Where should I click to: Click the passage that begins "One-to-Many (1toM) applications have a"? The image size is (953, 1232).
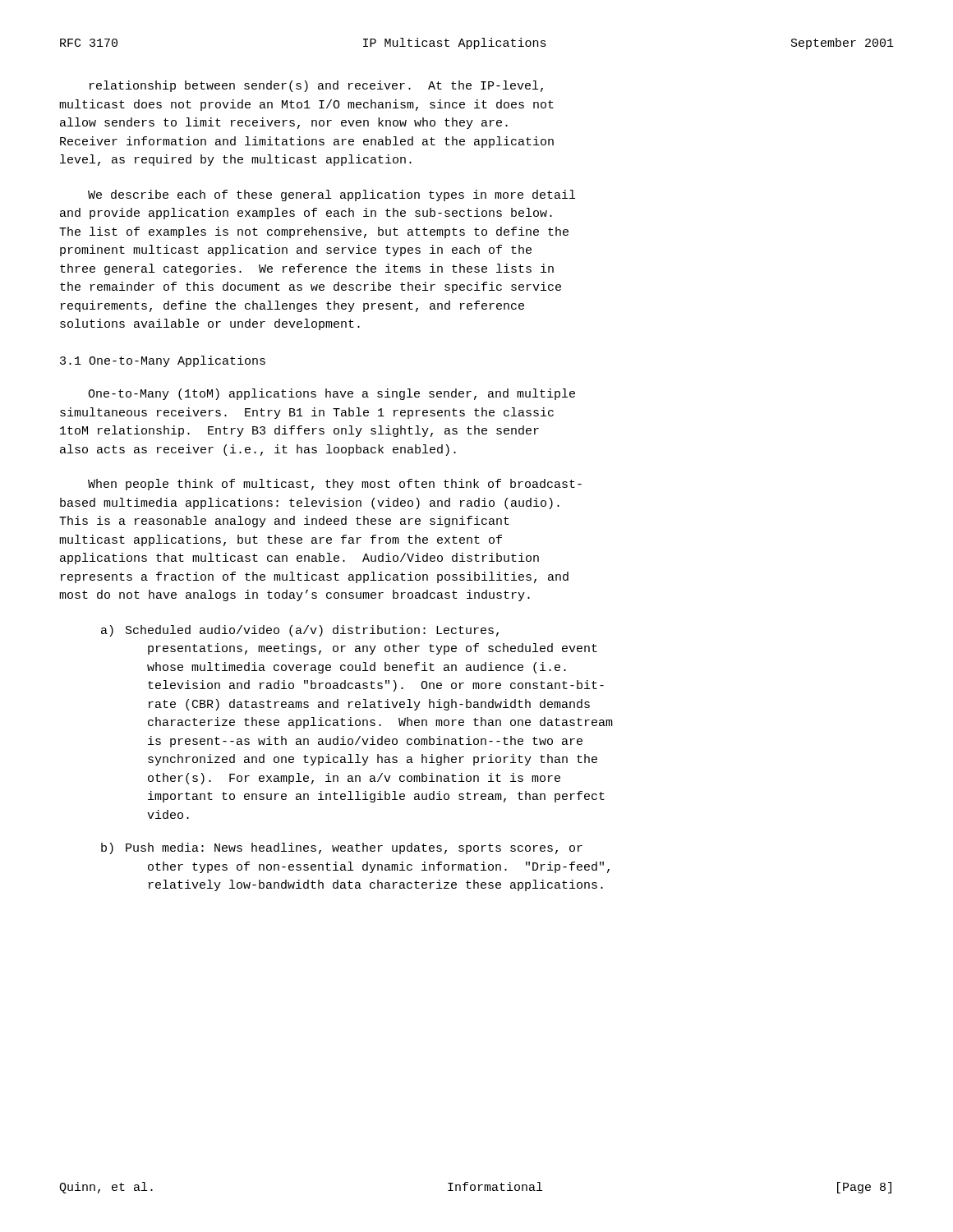[476, 423]
